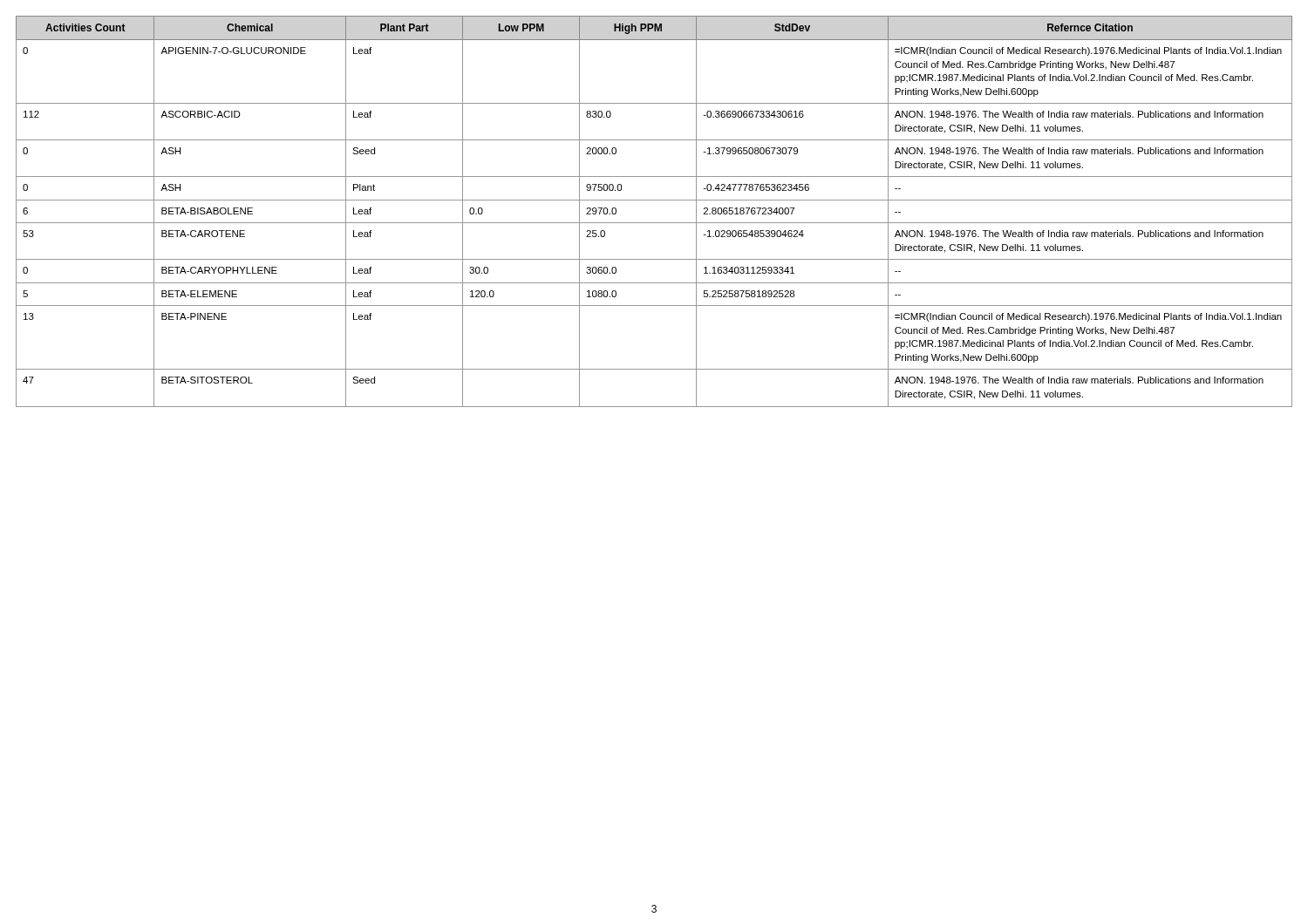
Task: Locate the table with the text "ANON. 1948-1976. The Wealth of"
Action: (654, 211)
